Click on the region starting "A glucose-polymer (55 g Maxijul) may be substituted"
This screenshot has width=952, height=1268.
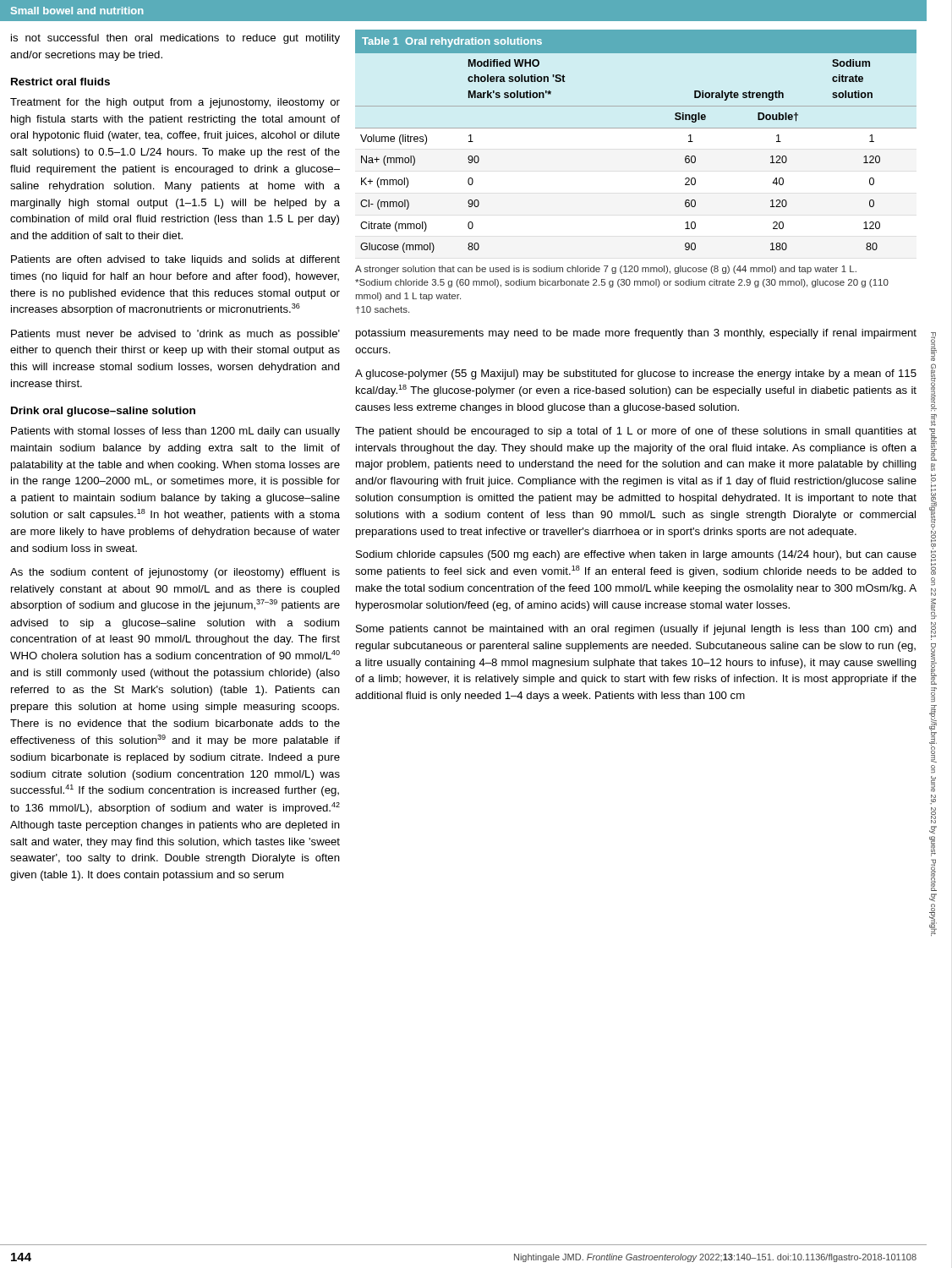pos(636,390)
